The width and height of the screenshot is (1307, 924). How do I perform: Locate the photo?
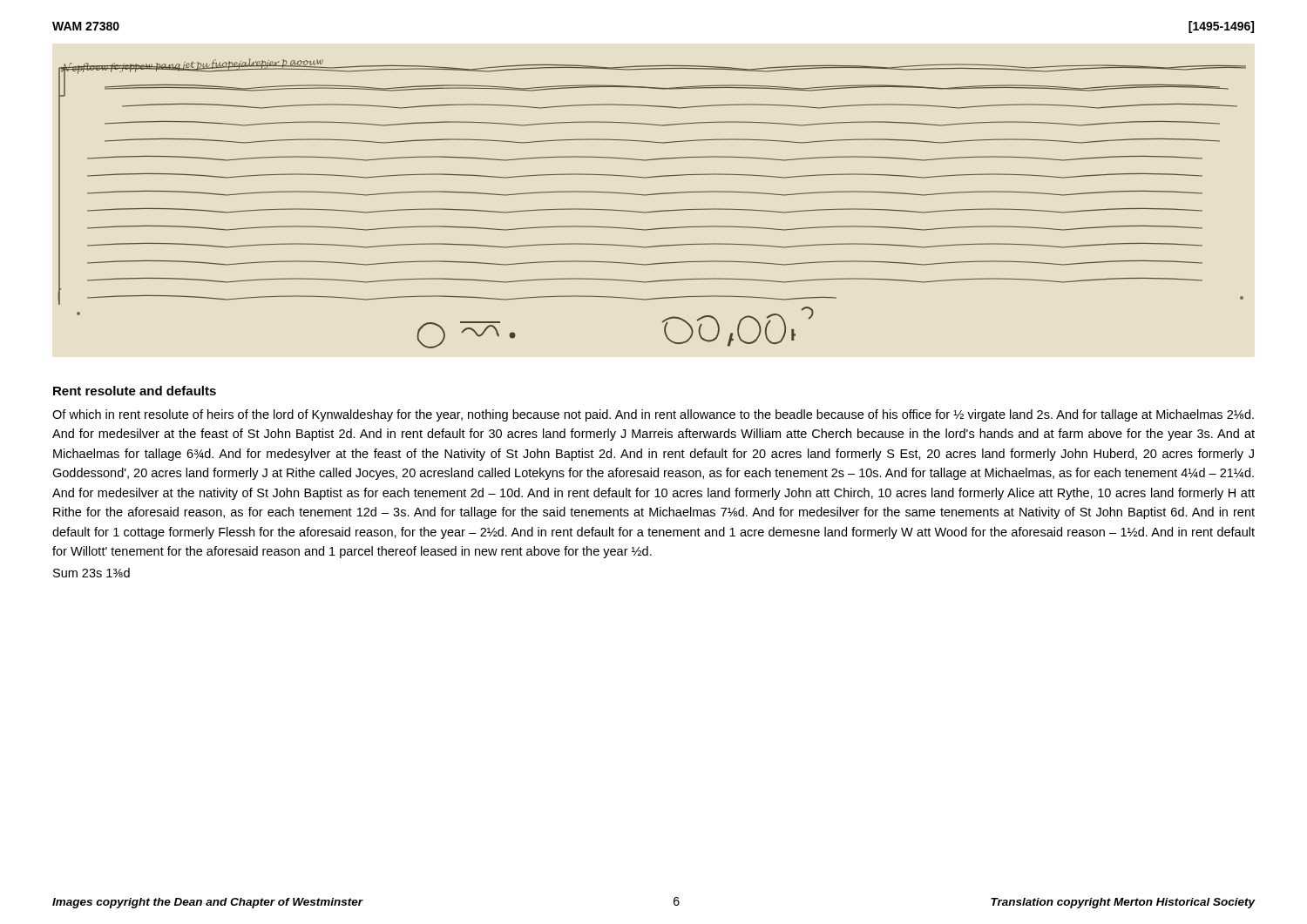[x=654, y=200]
